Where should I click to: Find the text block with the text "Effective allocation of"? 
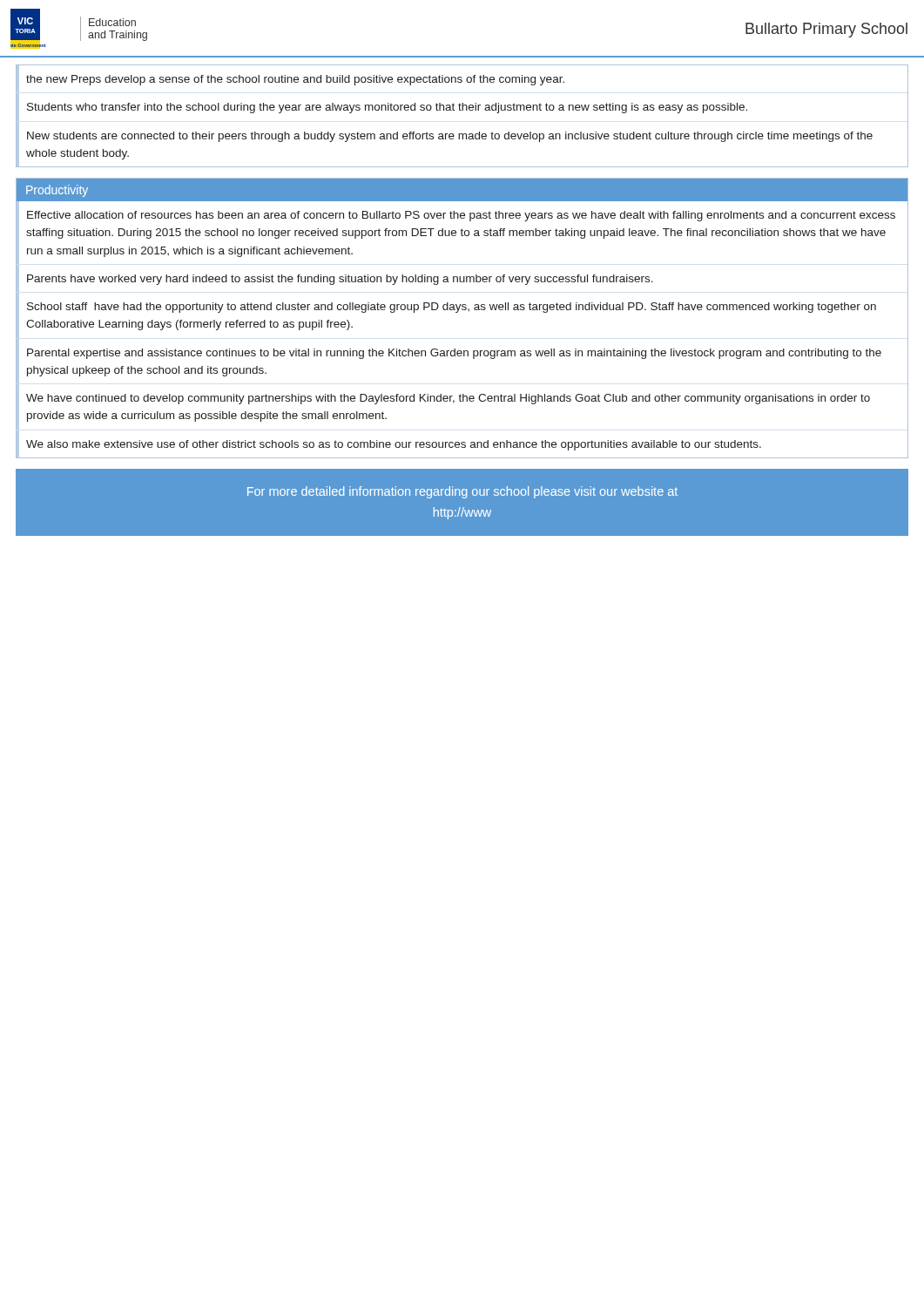[461, 232]
